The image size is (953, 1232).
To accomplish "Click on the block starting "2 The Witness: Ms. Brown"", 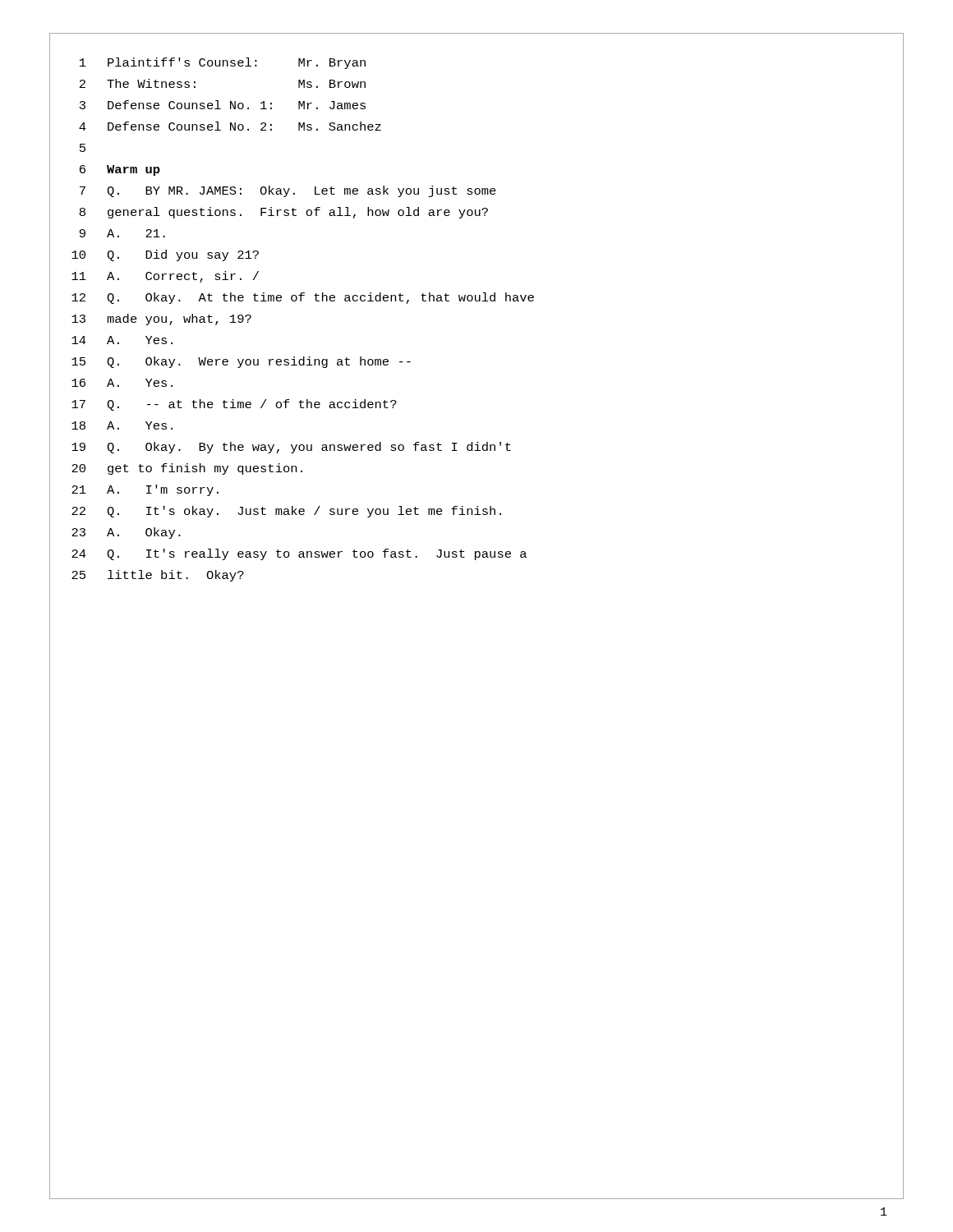I will [156, 83].
